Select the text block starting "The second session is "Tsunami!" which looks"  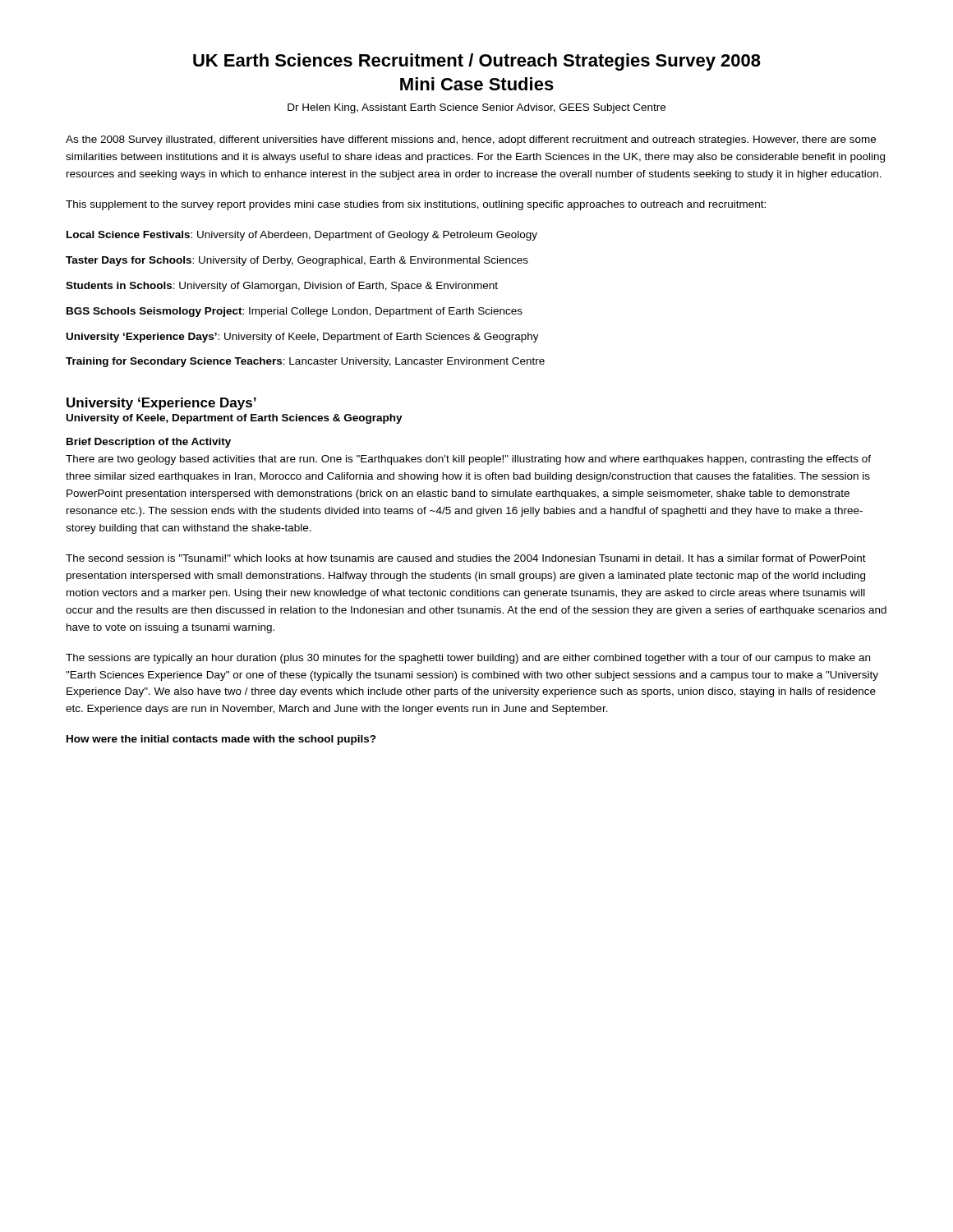point(476,592)
